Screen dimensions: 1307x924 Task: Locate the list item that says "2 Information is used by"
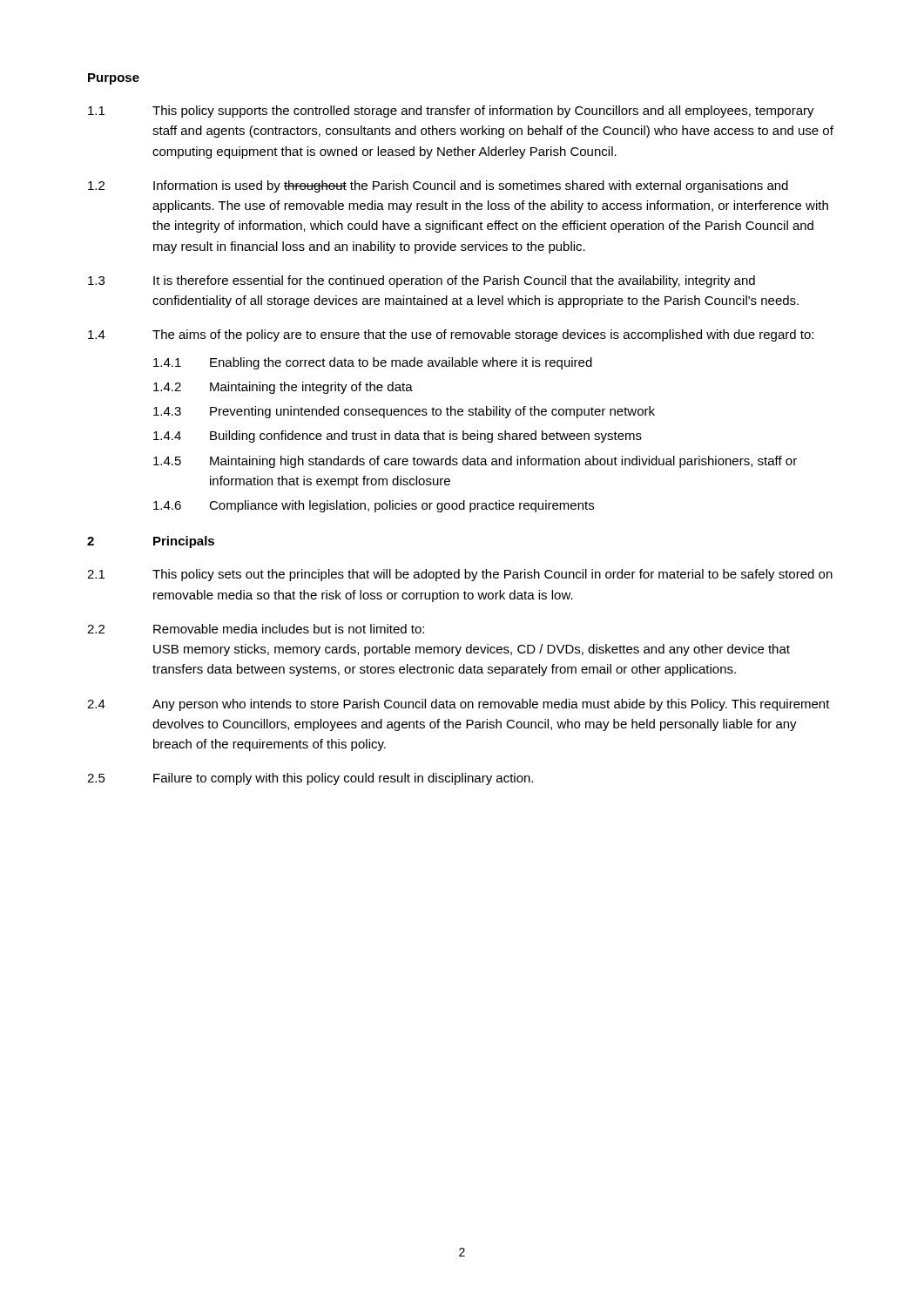[462, 215]
